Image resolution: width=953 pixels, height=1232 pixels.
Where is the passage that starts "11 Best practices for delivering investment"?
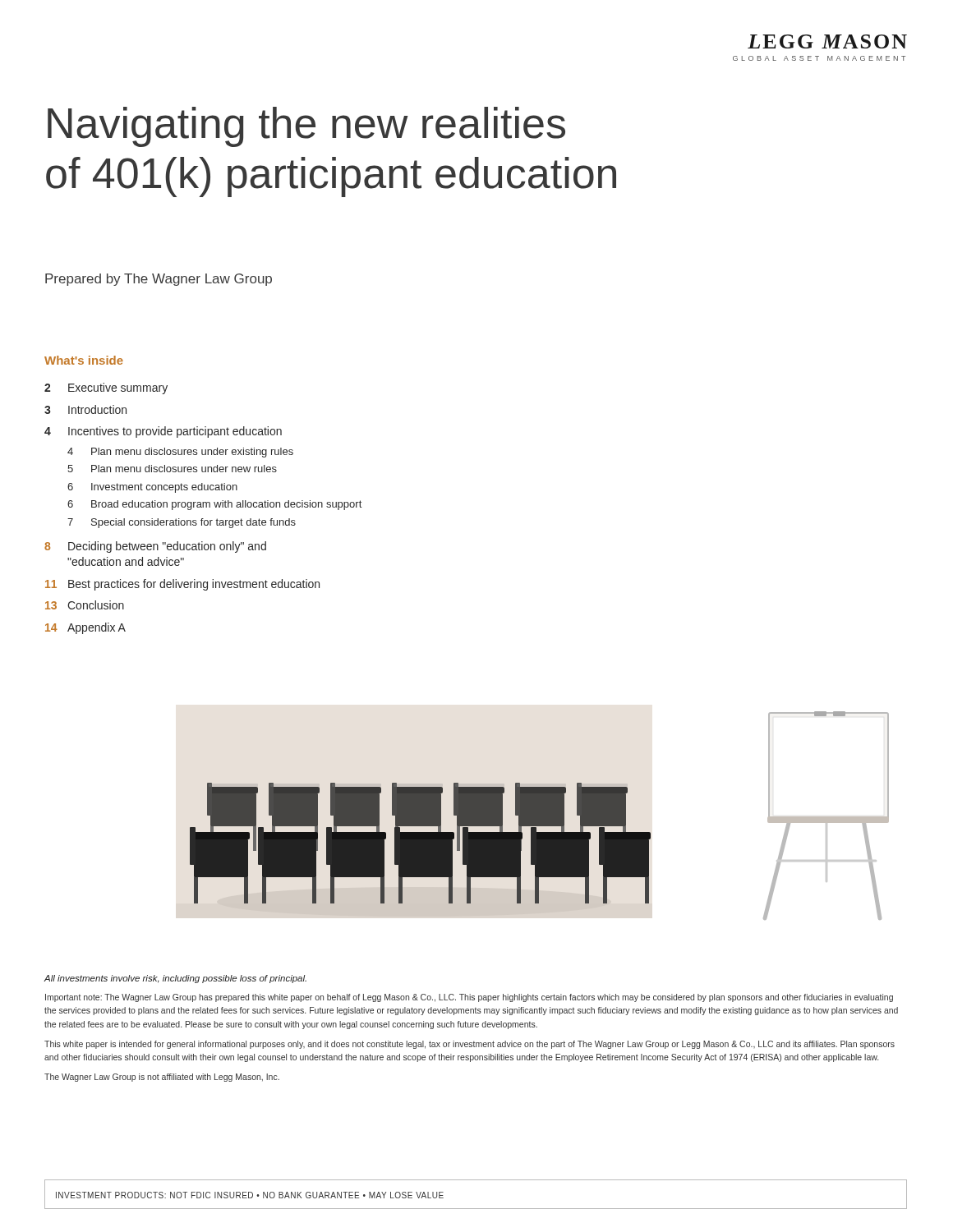258,584
